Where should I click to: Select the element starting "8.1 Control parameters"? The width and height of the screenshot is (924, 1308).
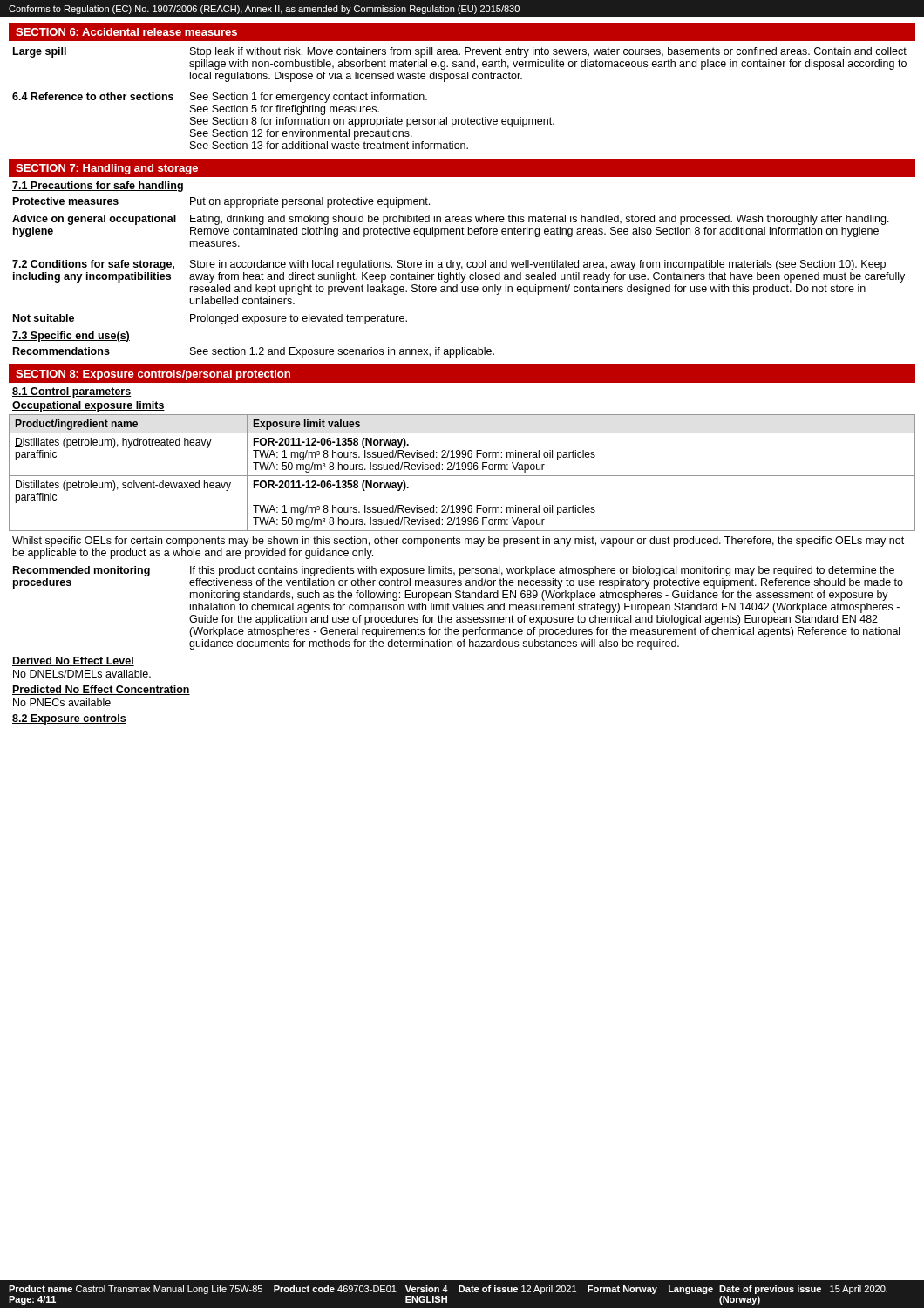pyautogui.click(x=72, y=392)
